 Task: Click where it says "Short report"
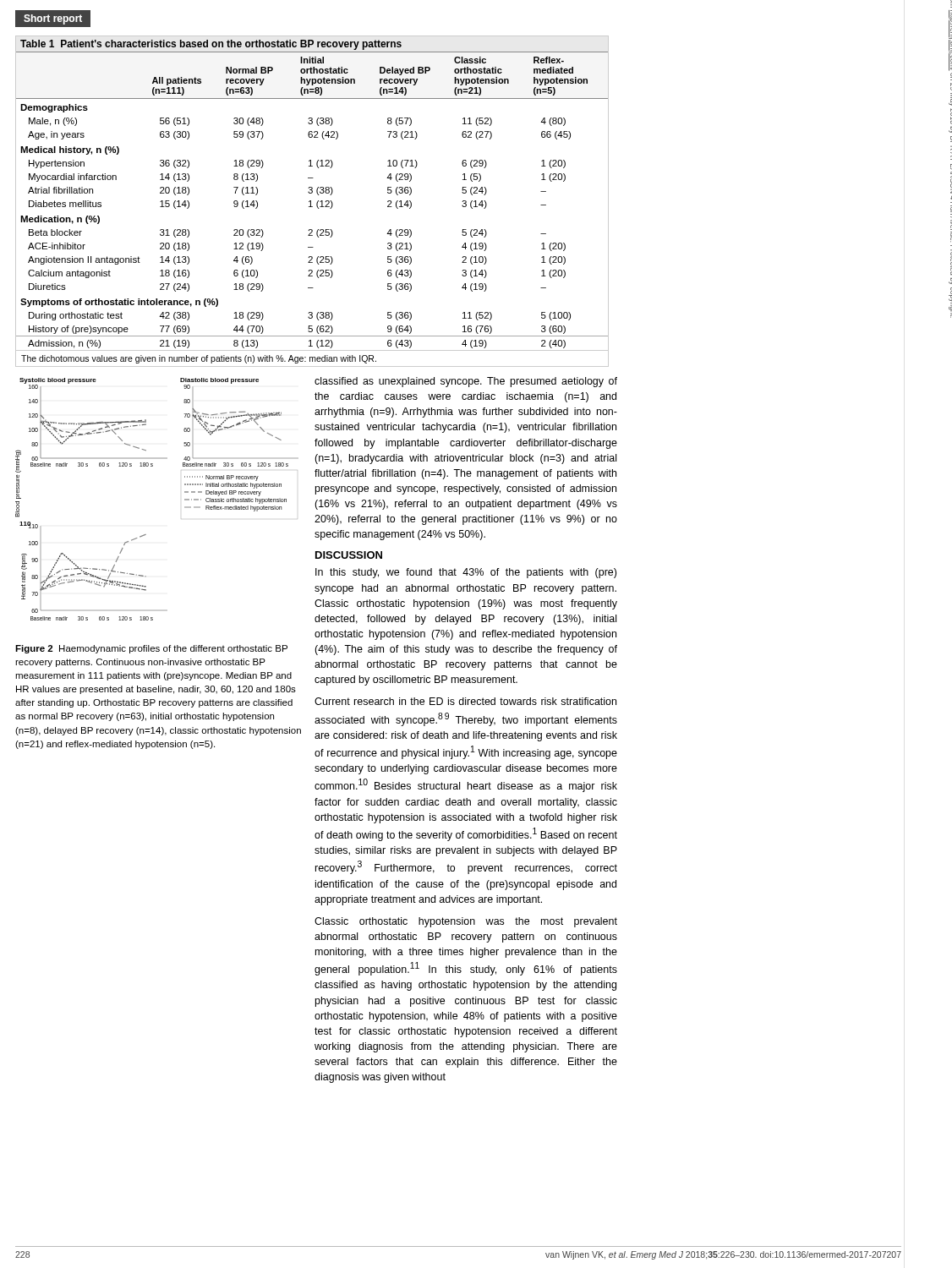53,19
